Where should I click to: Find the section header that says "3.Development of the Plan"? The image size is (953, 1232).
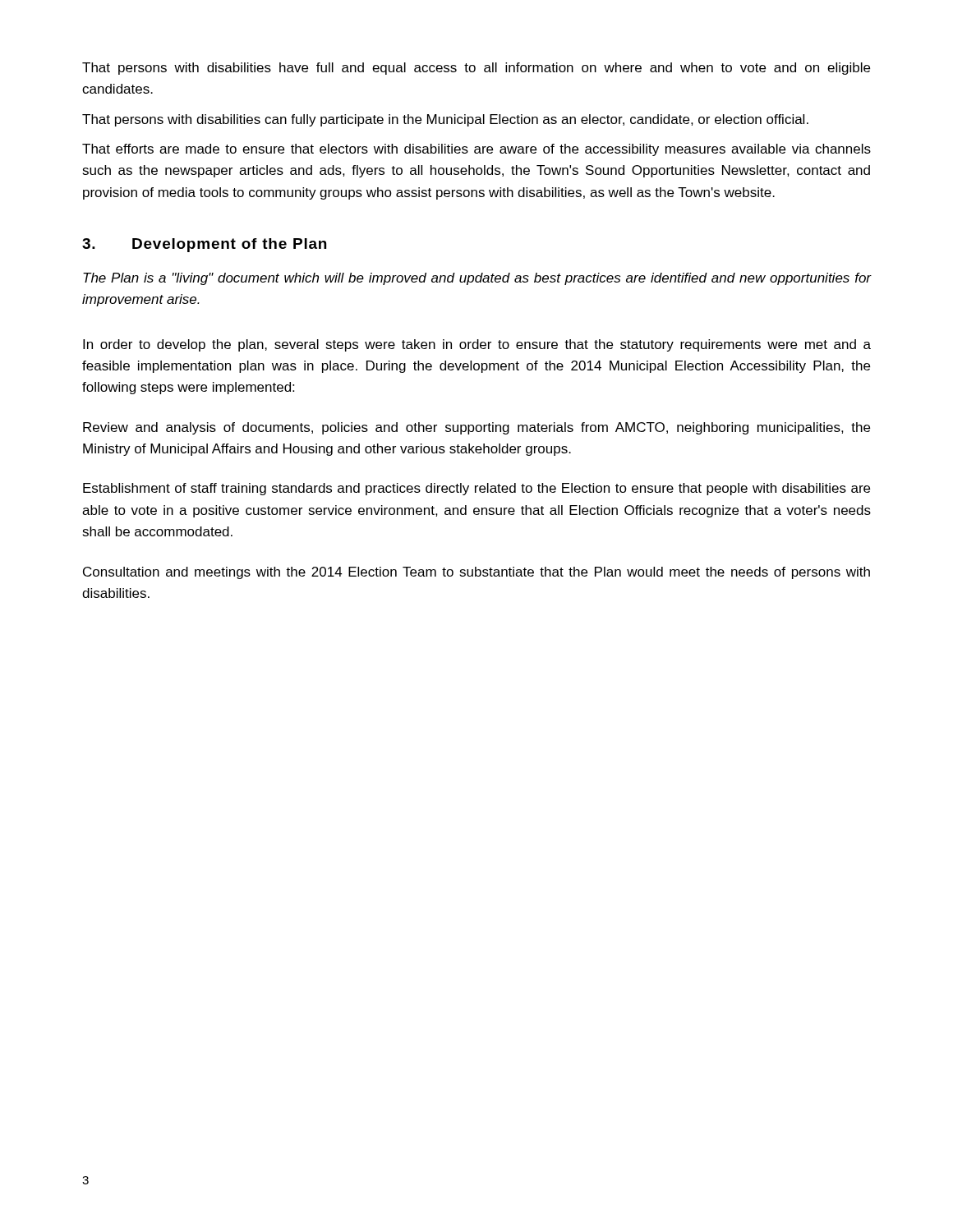coord(205,244)
